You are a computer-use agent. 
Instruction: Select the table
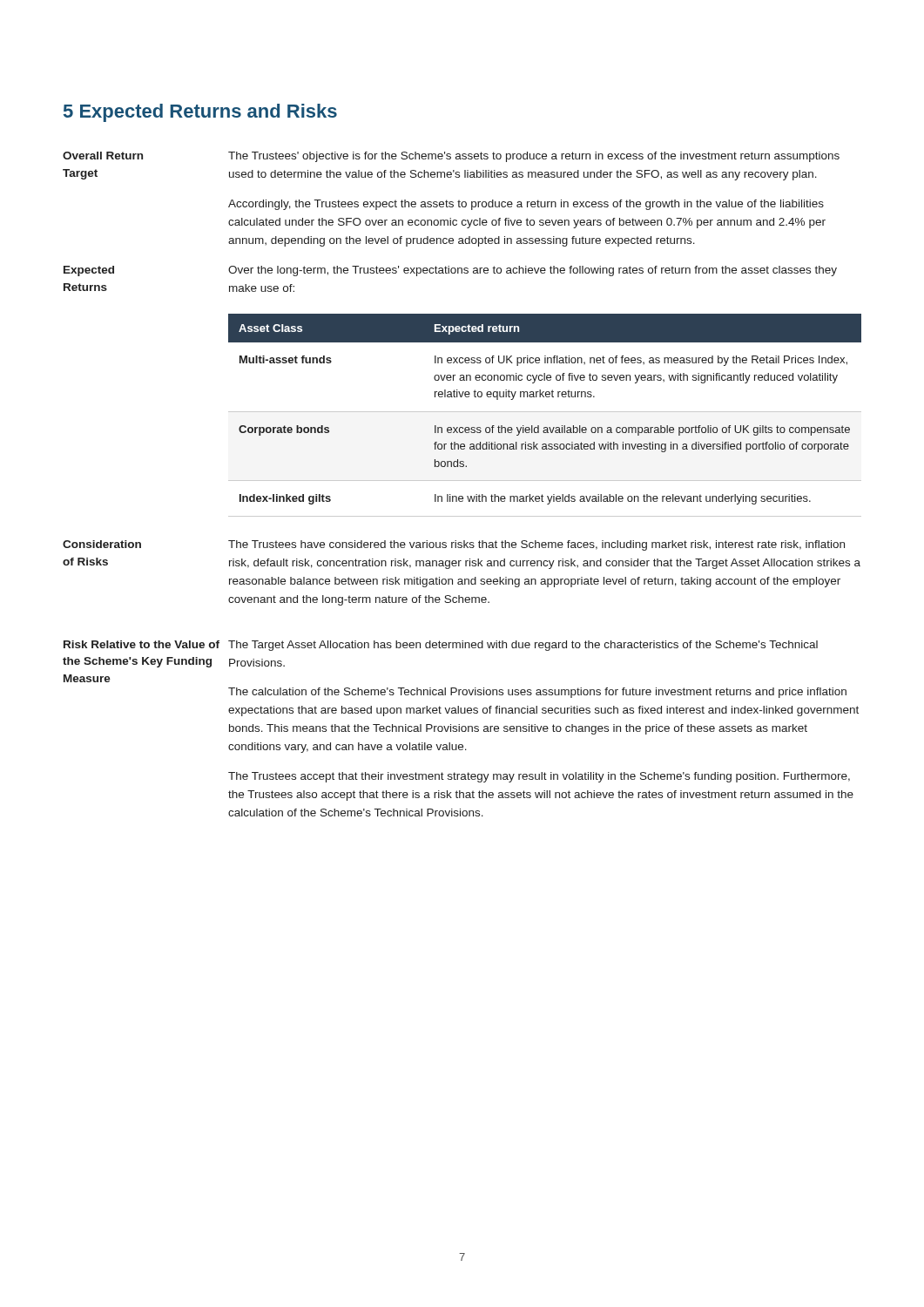pyautogui.click(x=545, y=415)
